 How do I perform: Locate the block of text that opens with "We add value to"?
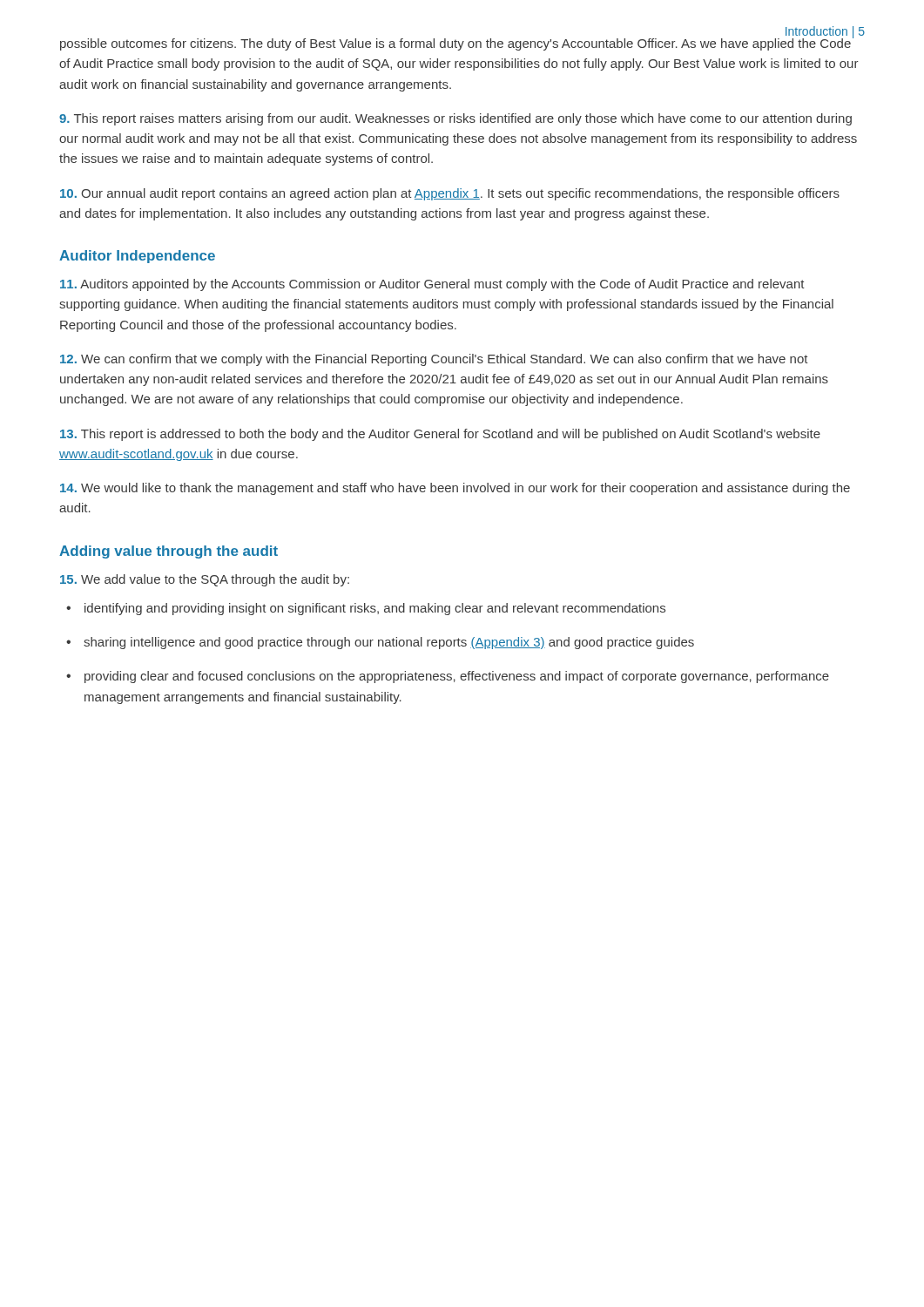(205, 579)
